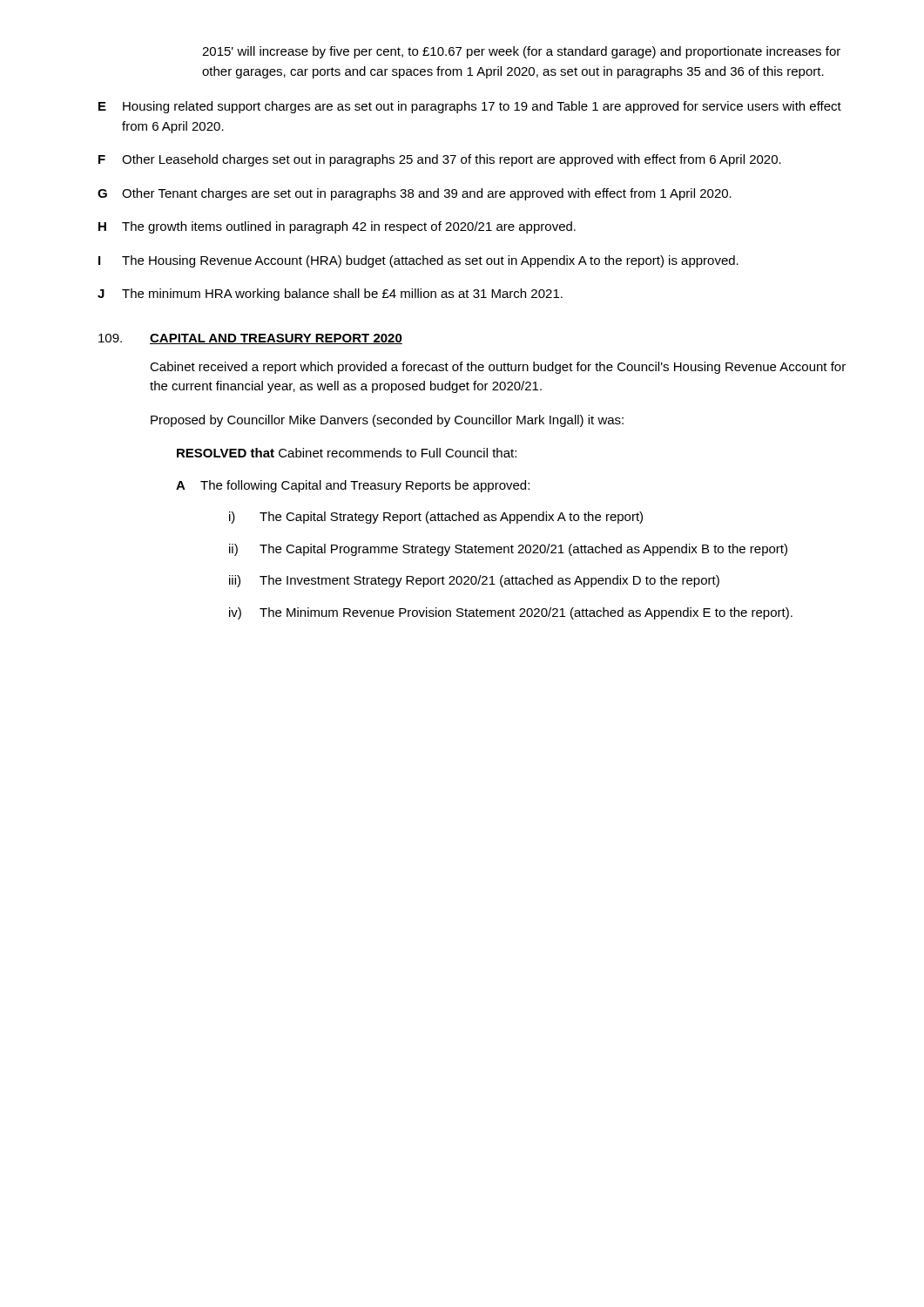The height and width of the screenshot is (1307, 924).
Task: Locate the element starting "ii) The Capital"
Action: [541, 549]
